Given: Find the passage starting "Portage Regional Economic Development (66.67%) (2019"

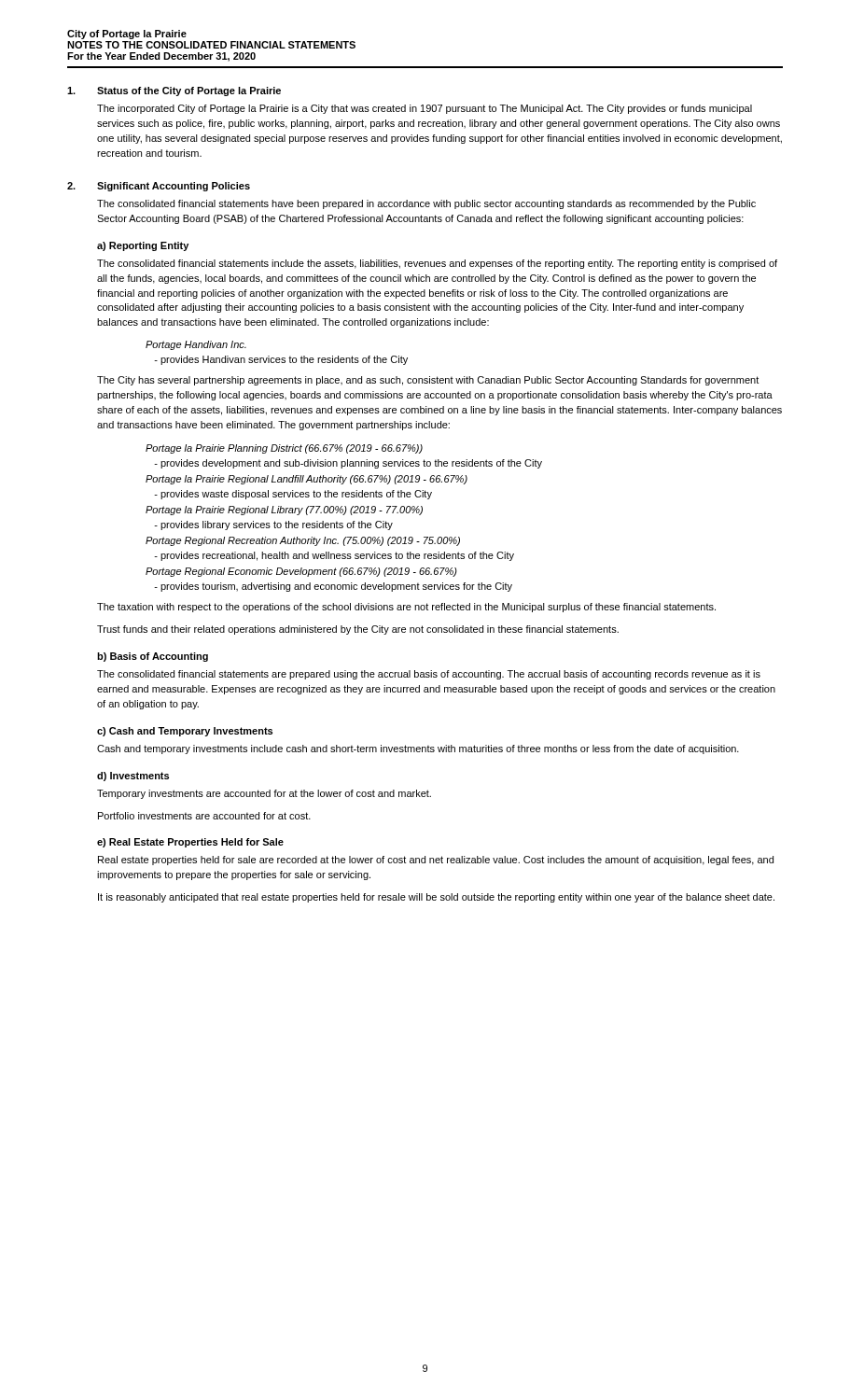Looking at the screenshot, I should 329,579.
